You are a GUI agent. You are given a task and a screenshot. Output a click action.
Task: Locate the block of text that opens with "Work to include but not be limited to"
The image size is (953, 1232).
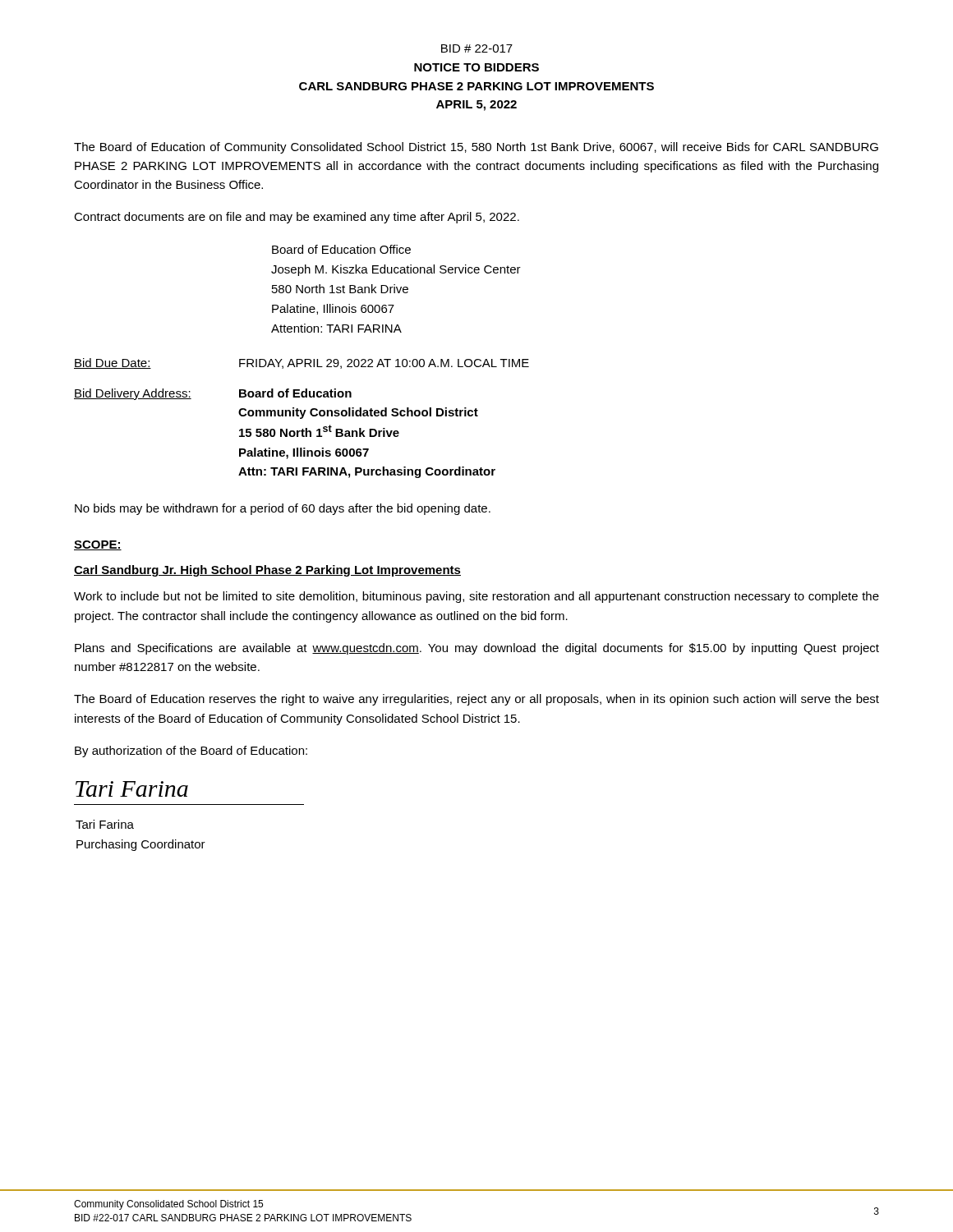pos(476,606)
